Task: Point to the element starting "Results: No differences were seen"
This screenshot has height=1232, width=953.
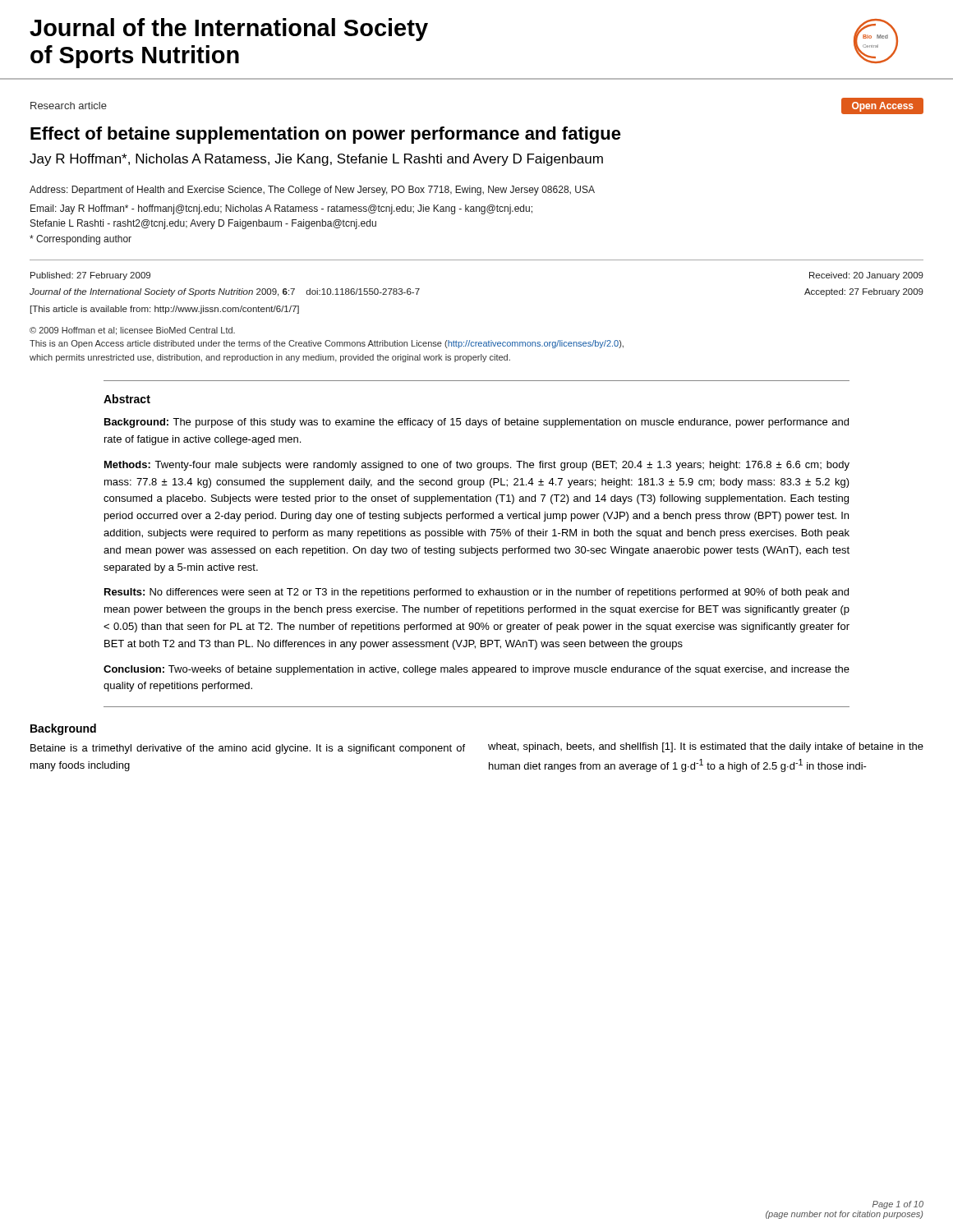Action: coord(476,618)
